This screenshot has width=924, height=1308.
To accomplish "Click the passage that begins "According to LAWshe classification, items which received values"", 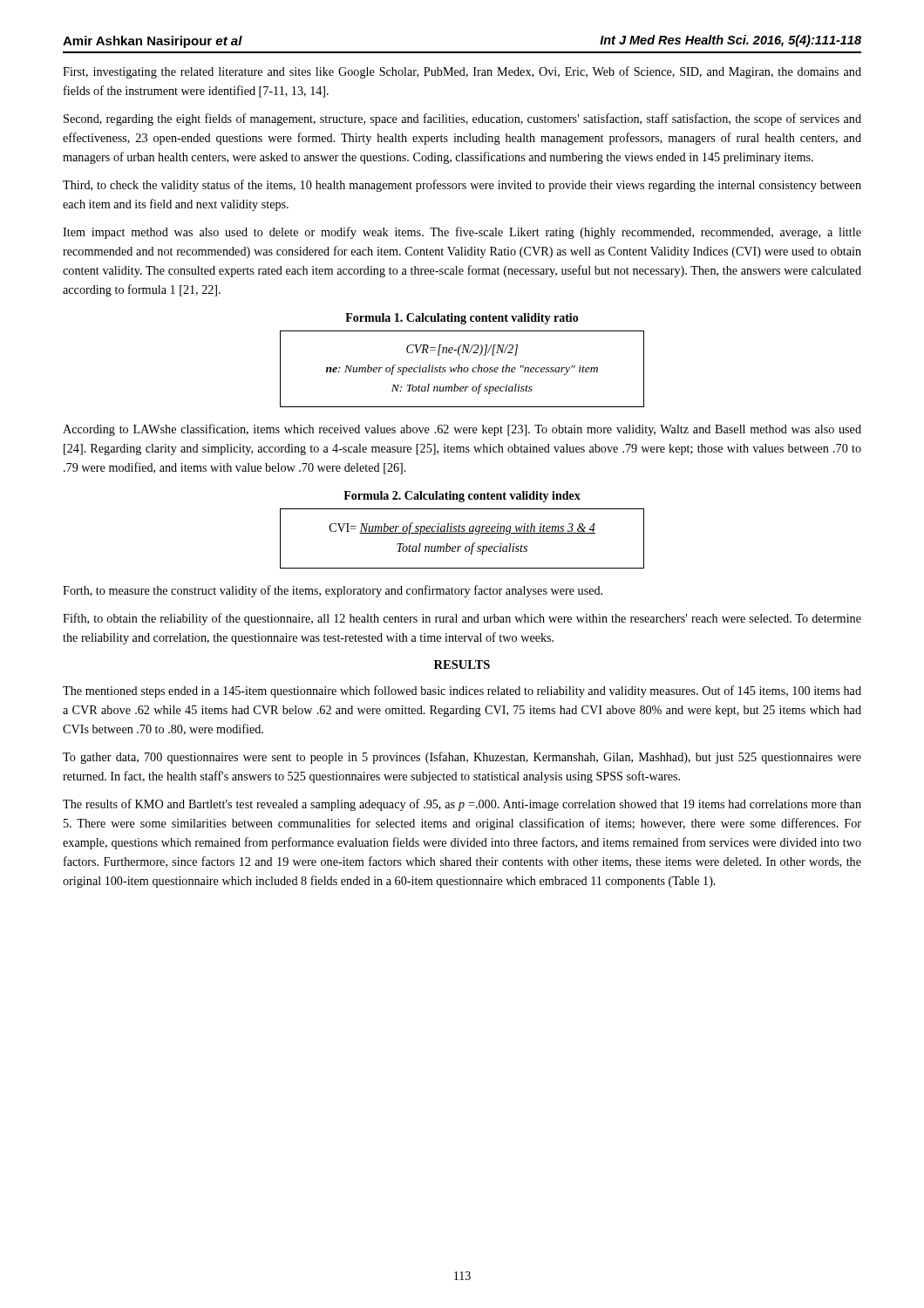I will click(x=462, y=448).
